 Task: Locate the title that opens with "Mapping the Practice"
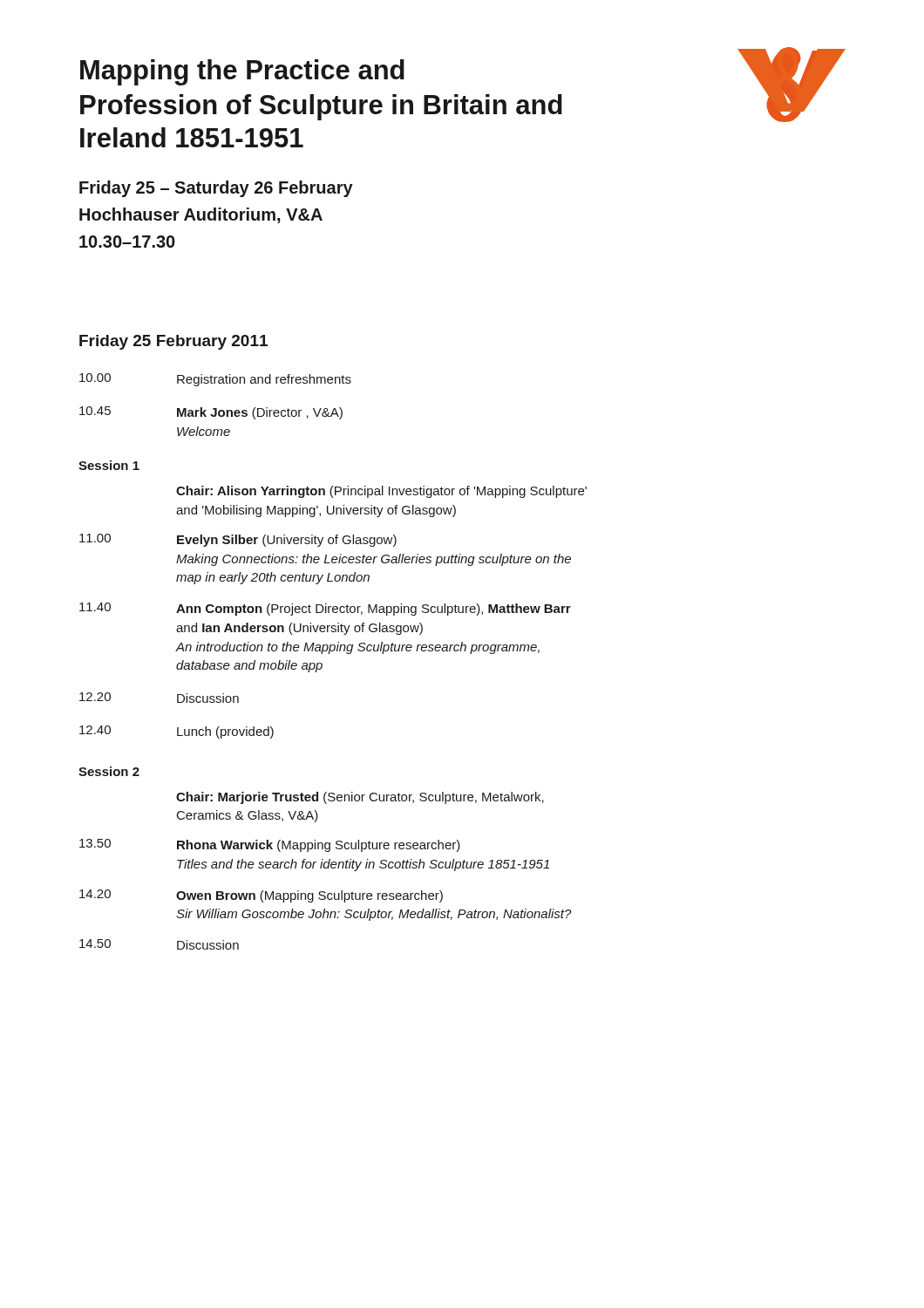click(336, 104)
